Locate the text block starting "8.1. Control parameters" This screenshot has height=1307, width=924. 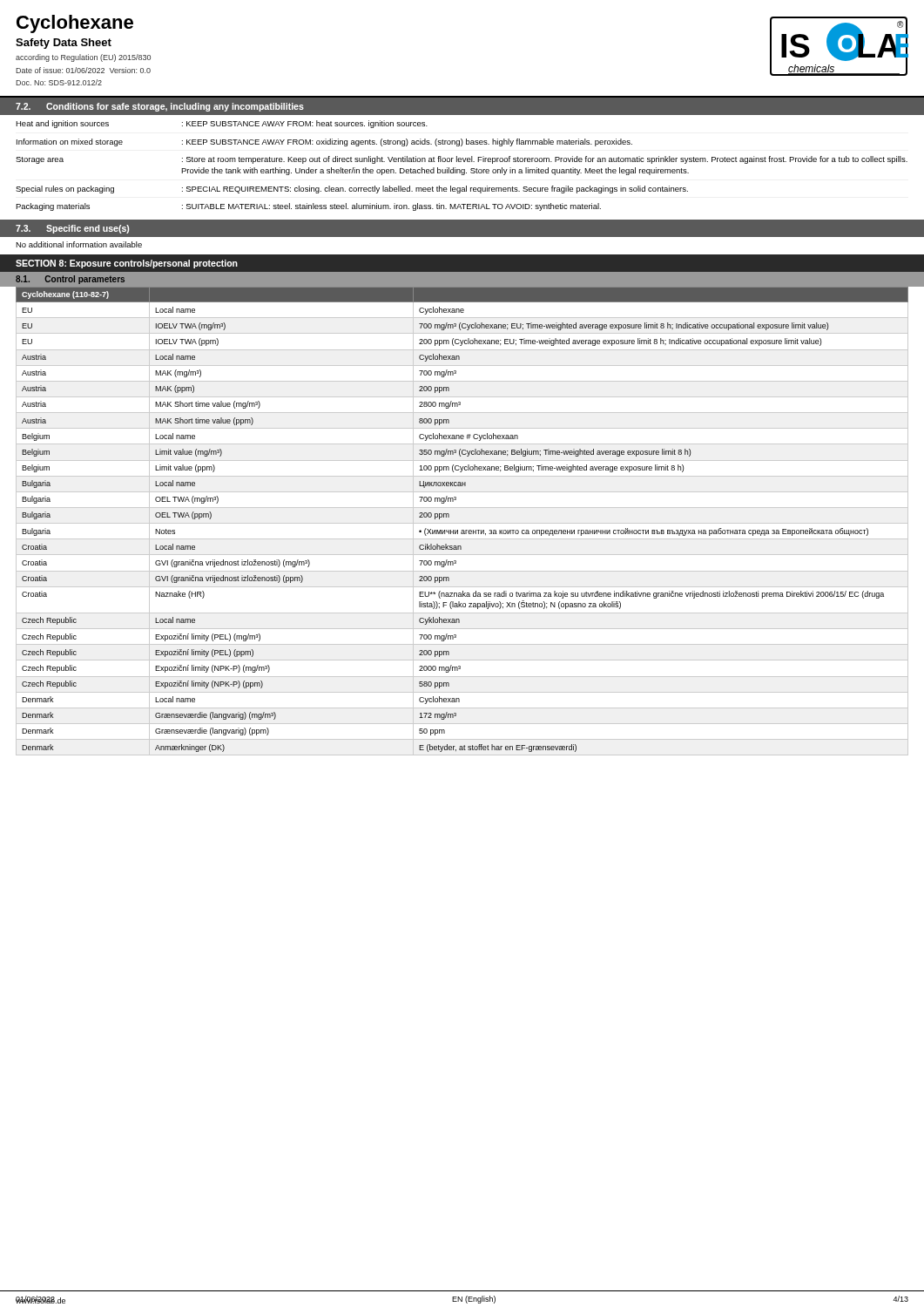(x=70, y=279)
